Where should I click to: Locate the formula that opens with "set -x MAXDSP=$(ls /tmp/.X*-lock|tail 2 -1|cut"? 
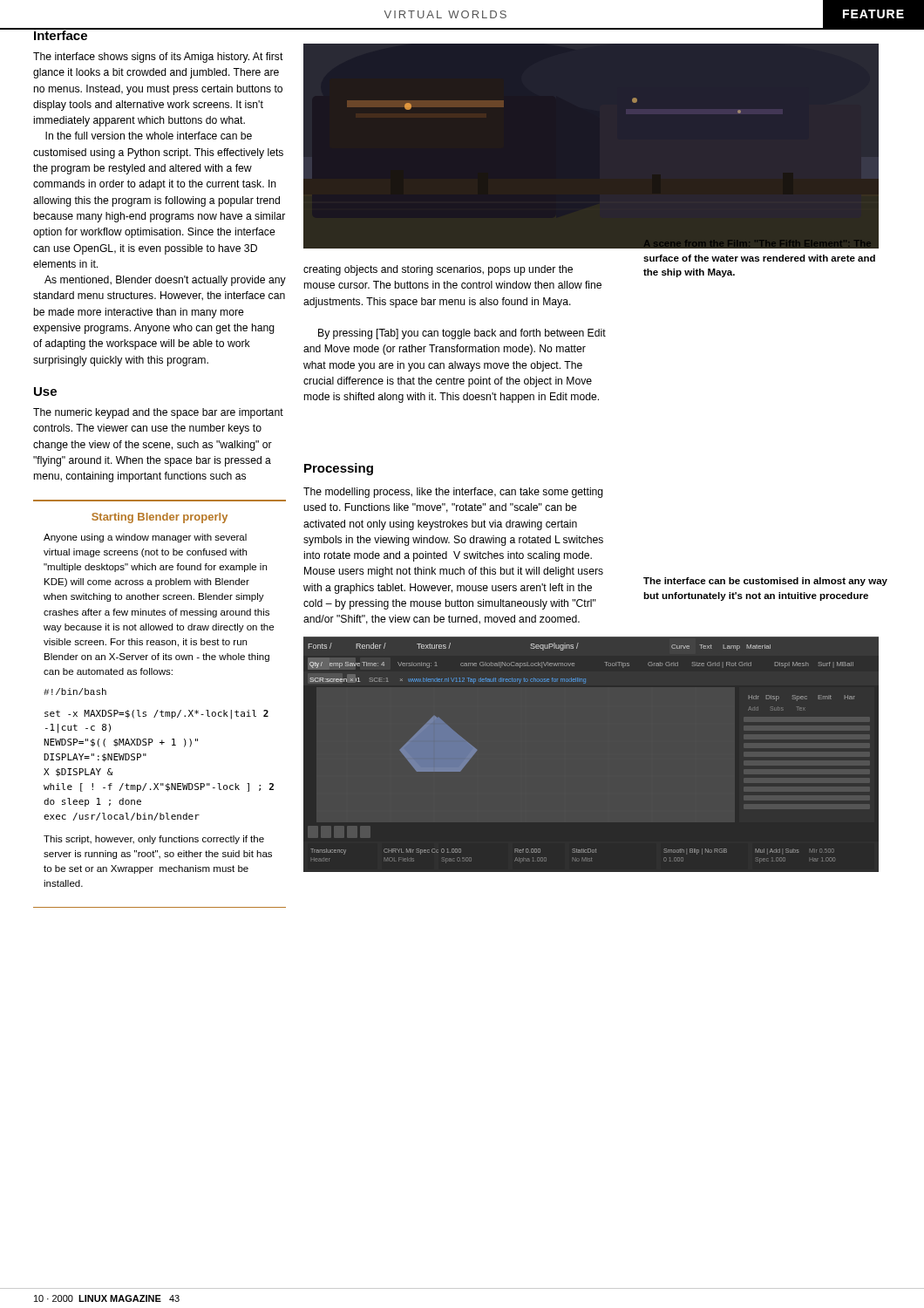pos(156,715)
